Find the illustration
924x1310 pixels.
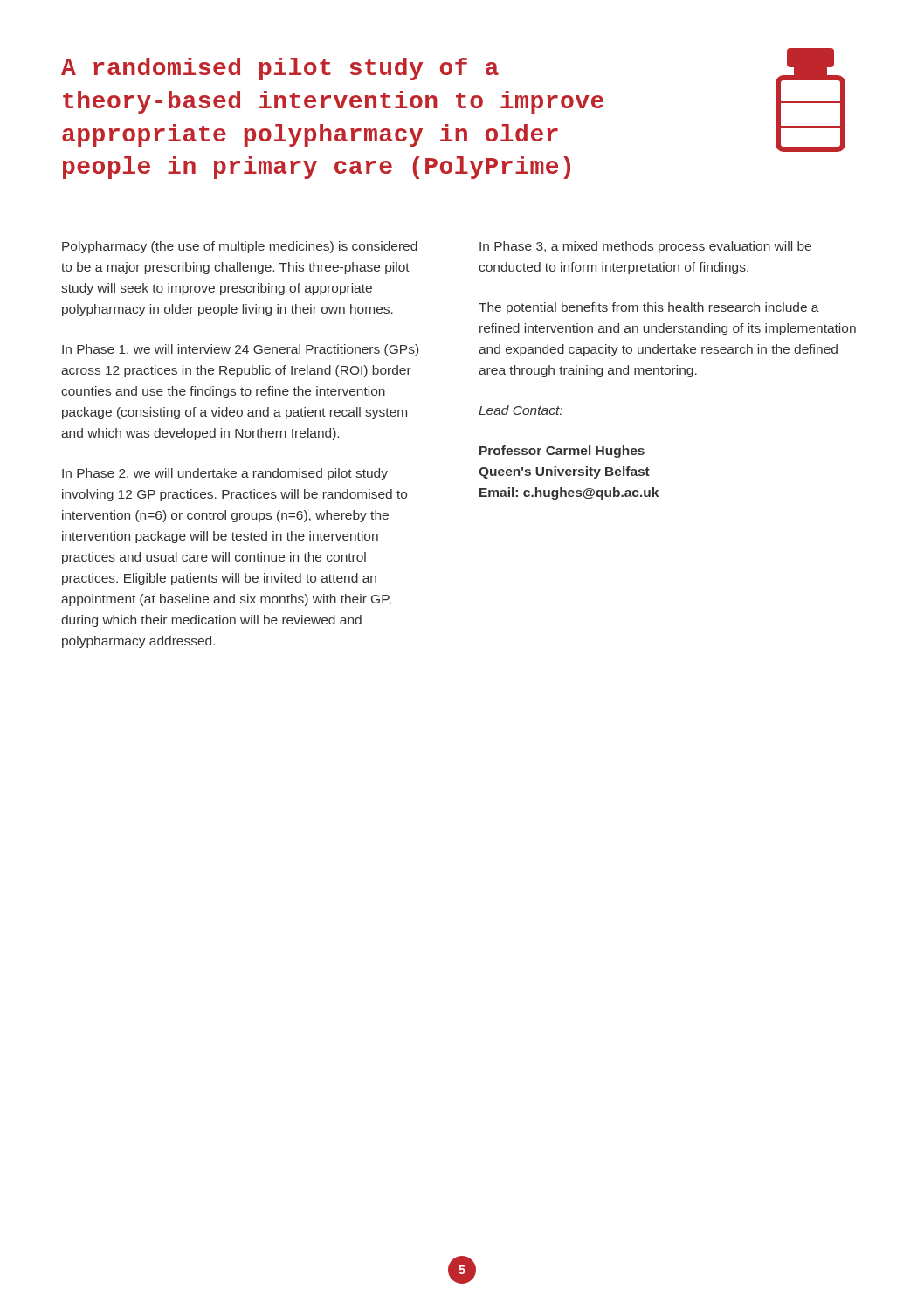(810, 100)
